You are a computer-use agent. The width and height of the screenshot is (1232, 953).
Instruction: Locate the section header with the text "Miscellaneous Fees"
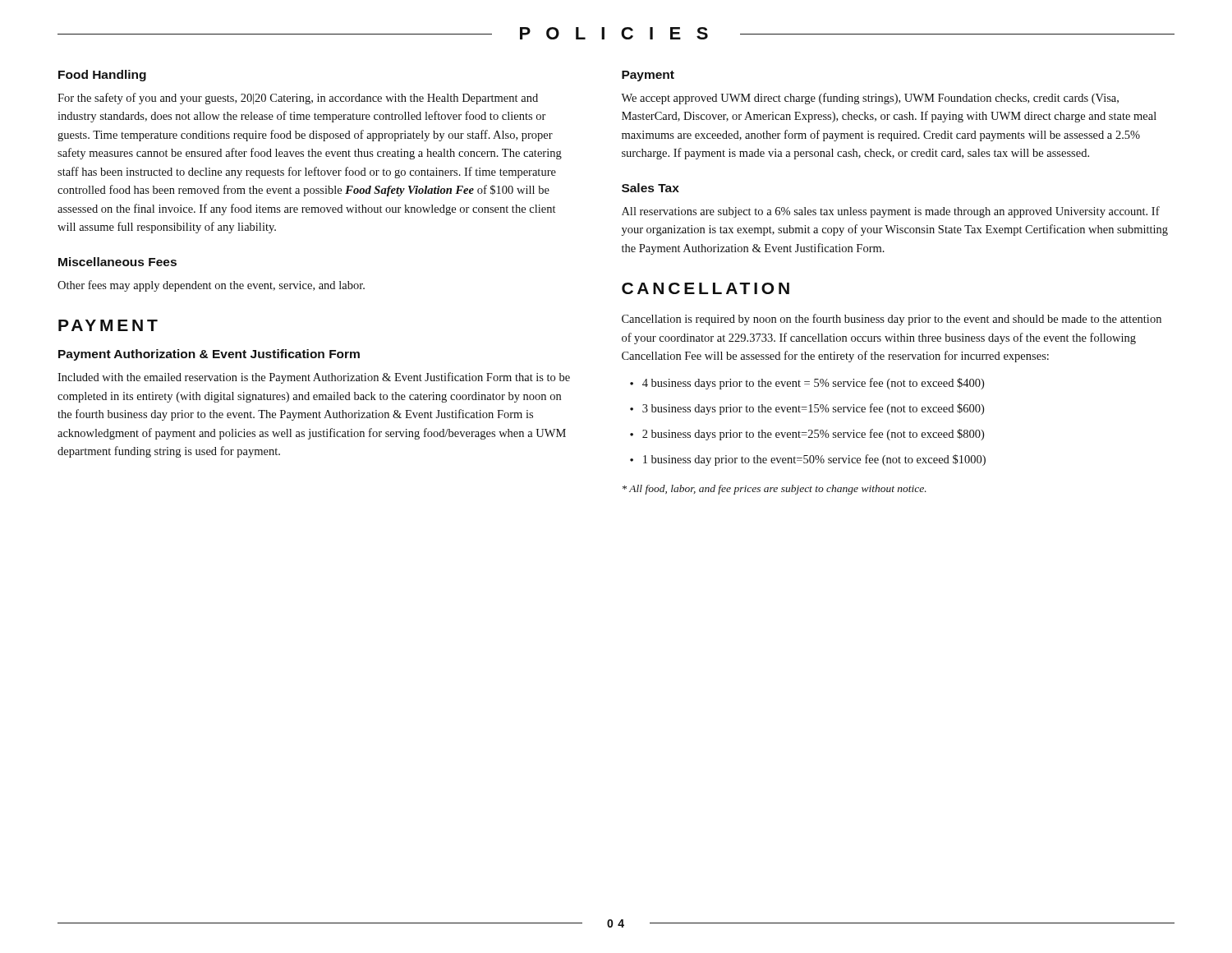pyautogui.click(x=117, y=261)
